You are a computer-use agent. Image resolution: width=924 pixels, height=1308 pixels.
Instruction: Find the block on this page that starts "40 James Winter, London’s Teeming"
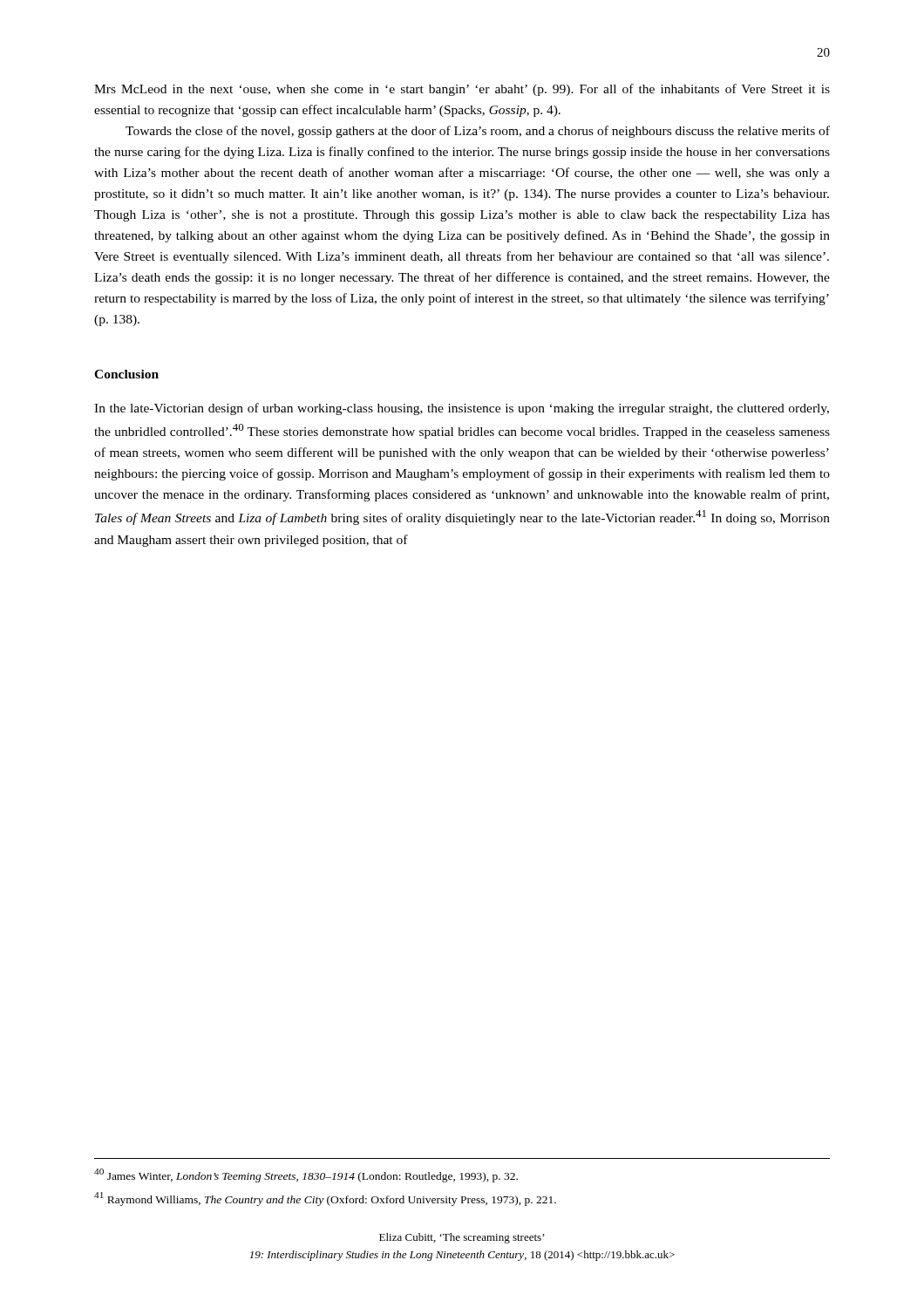[x=306, y=1173]
